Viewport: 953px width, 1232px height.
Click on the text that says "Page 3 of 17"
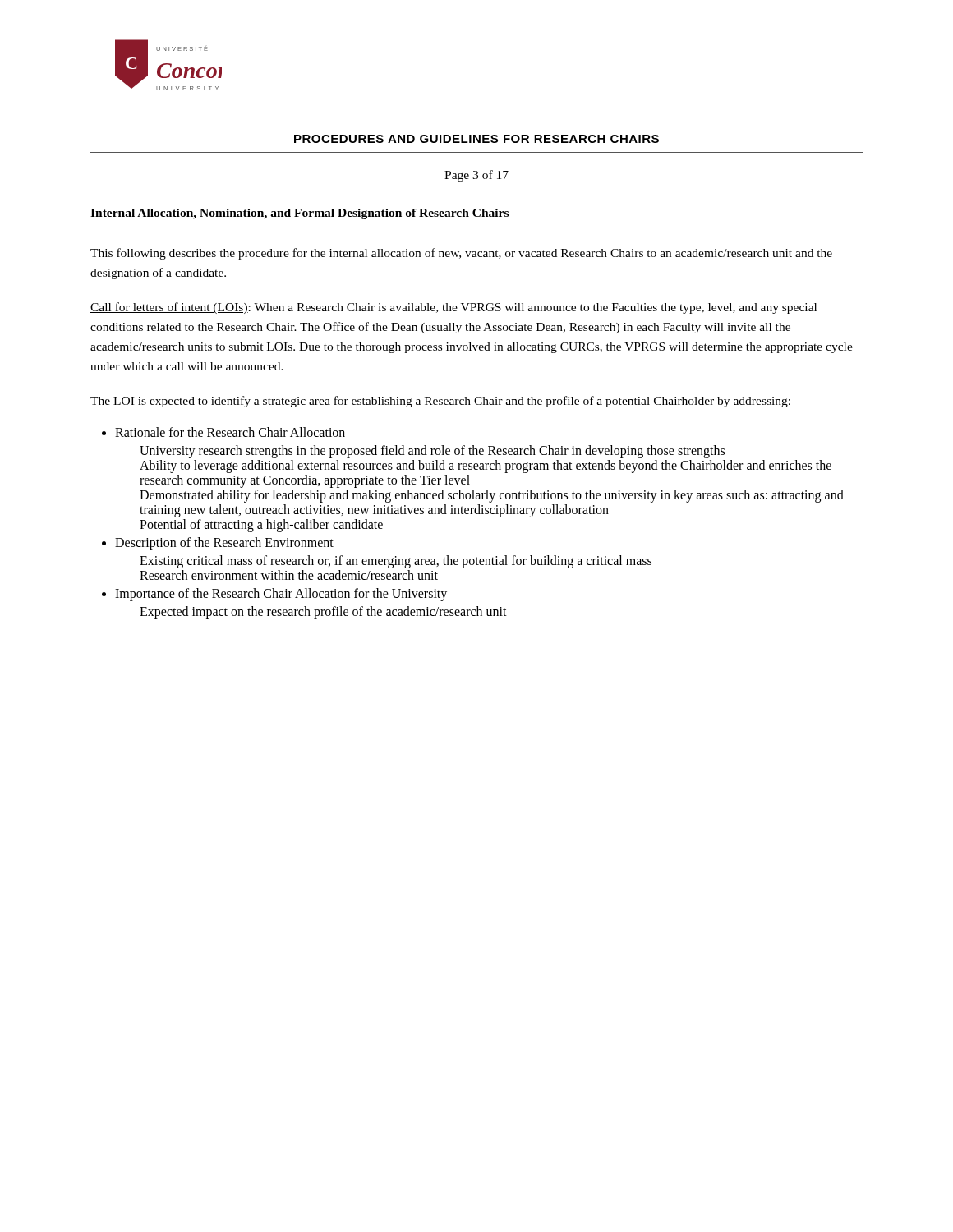tap(476, 175)
